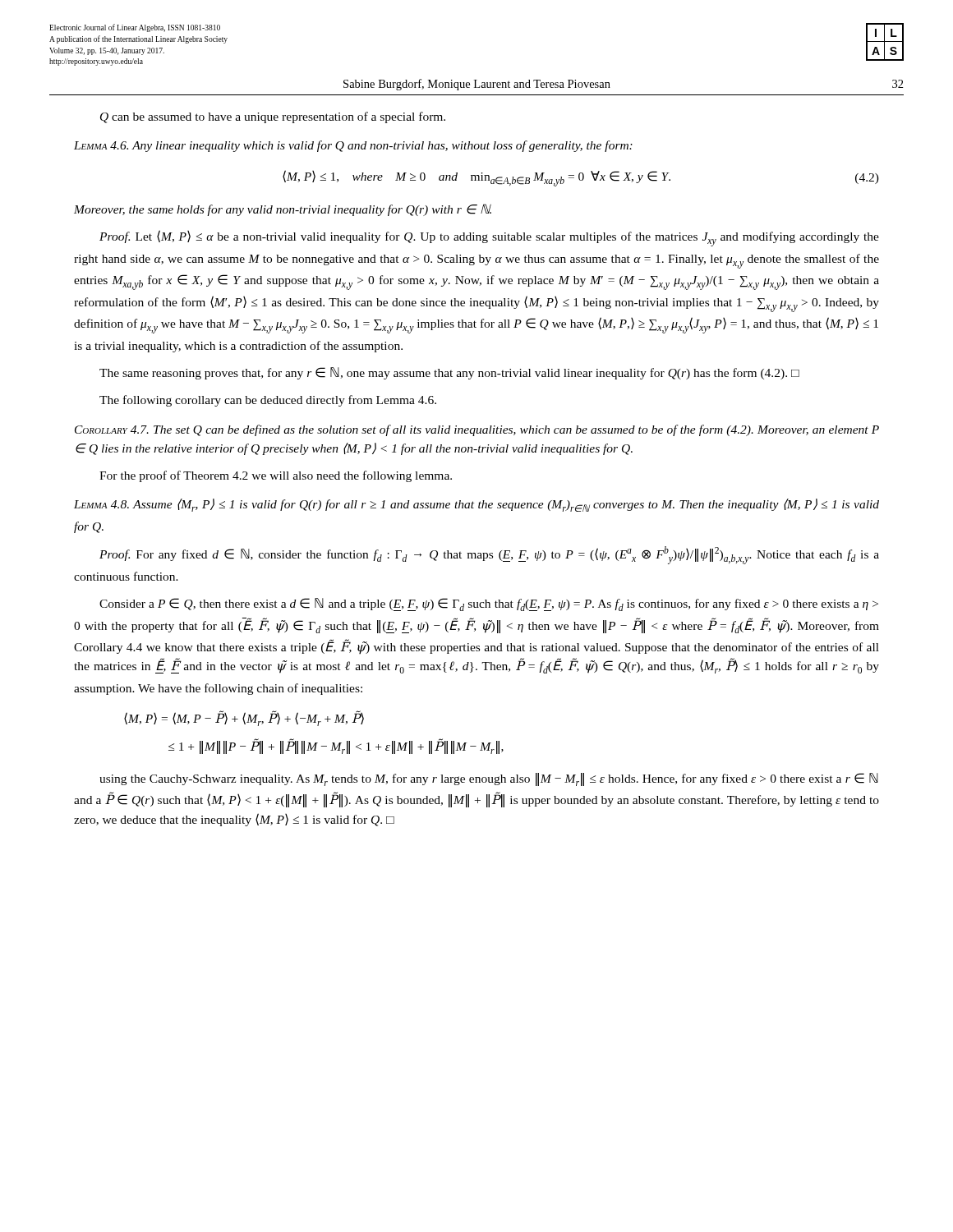The height and width of the screenshot is (1232, 953).
Task: Click the passage that begins "Consider a P ∈ Q,"
Action: click(476, 646)
